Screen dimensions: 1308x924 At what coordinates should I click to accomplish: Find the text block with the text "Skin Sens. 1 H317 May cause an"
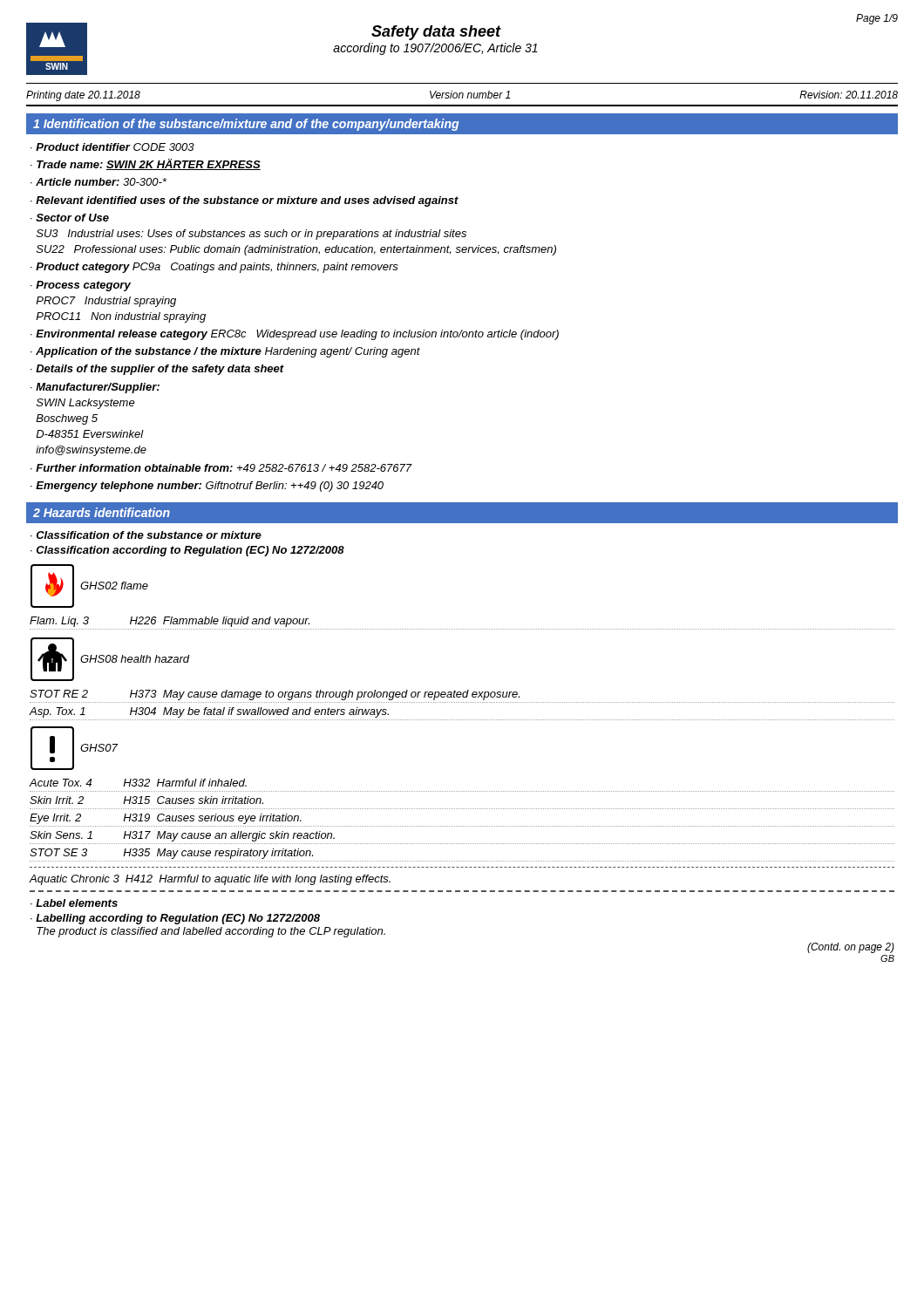coord(183,835)
